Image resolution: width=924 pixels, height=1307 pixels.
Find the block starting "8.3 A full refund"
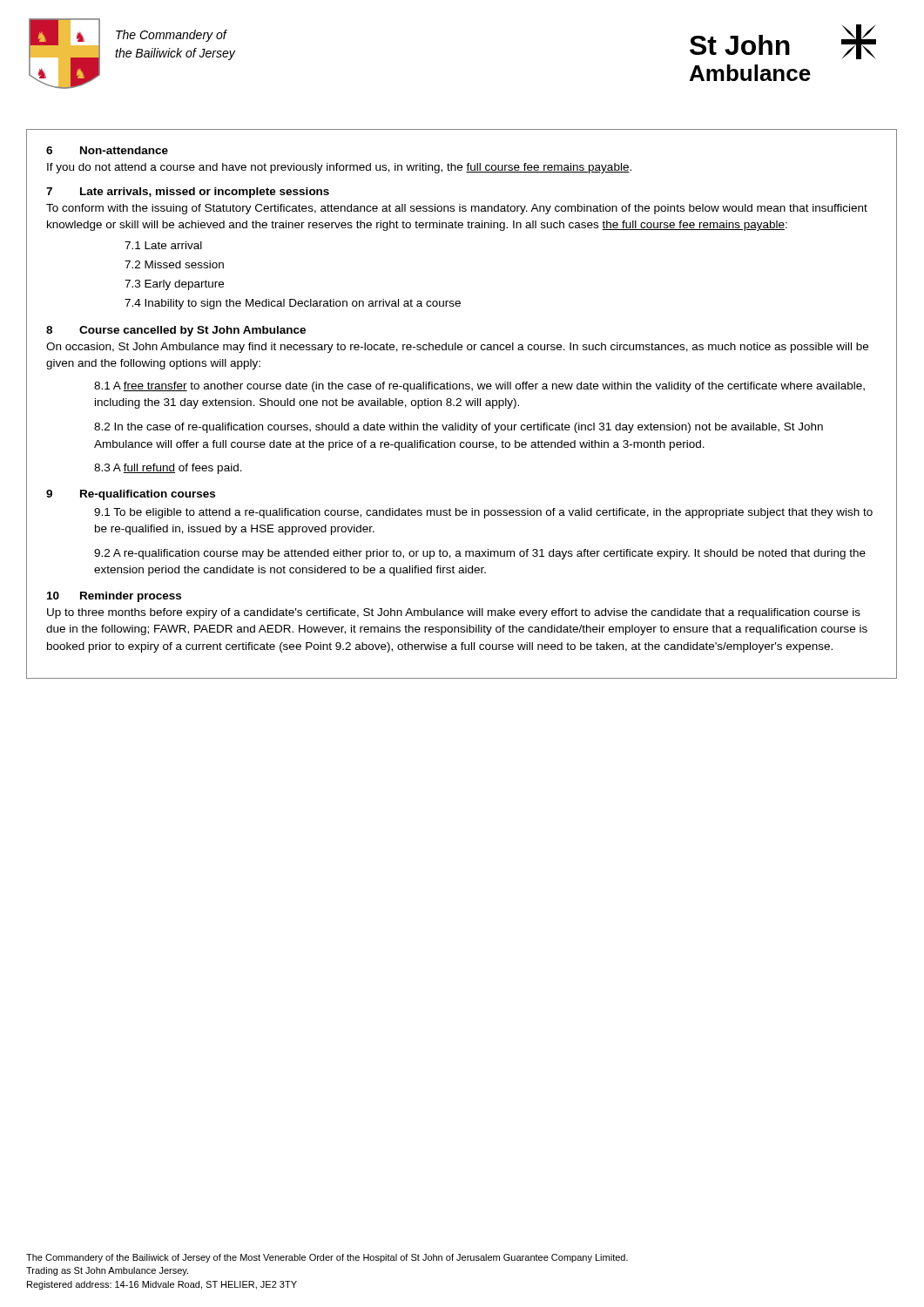pos(168,468)
